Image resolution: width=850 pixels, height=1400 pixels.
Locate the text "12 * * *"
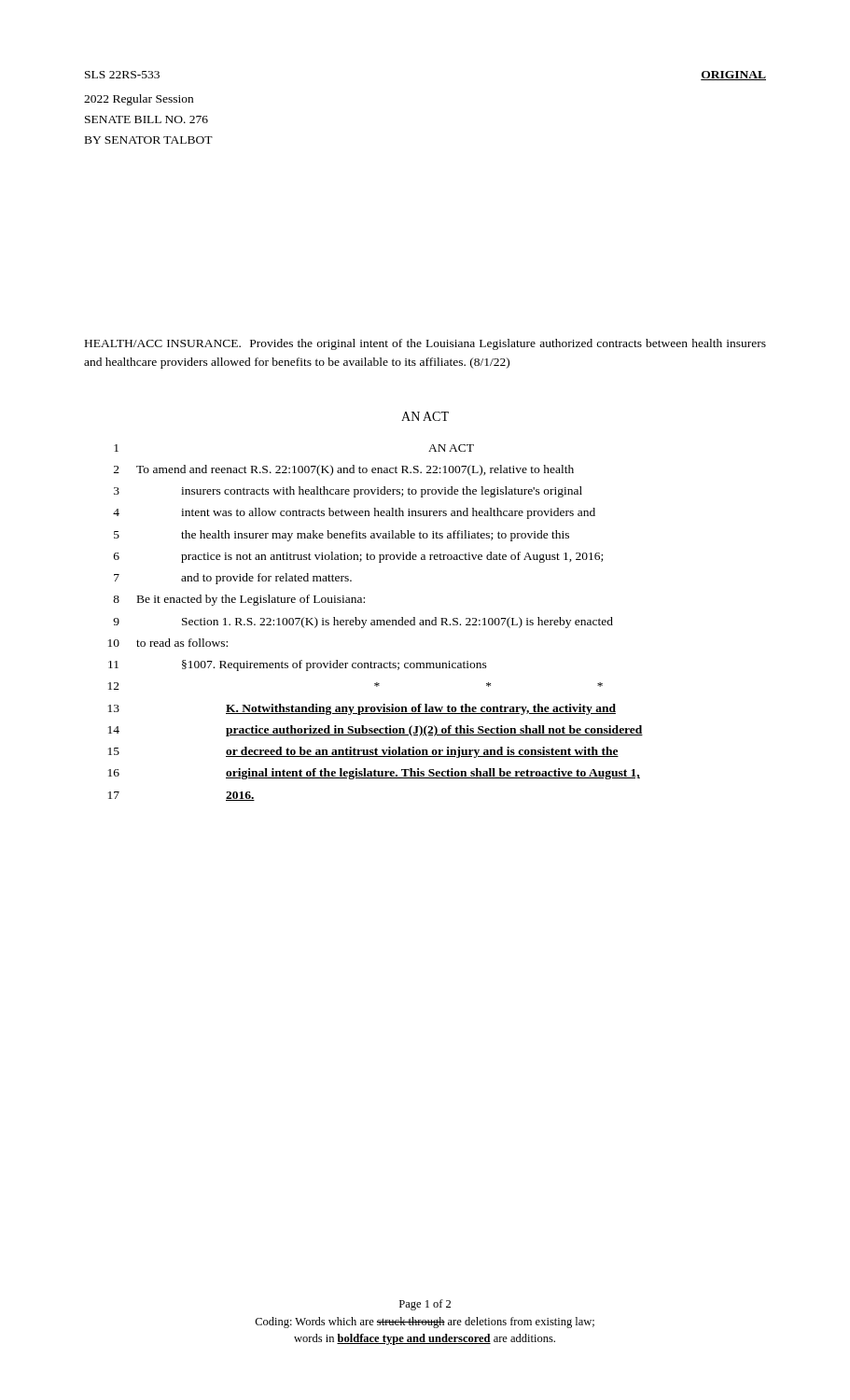tap(117, 686)
